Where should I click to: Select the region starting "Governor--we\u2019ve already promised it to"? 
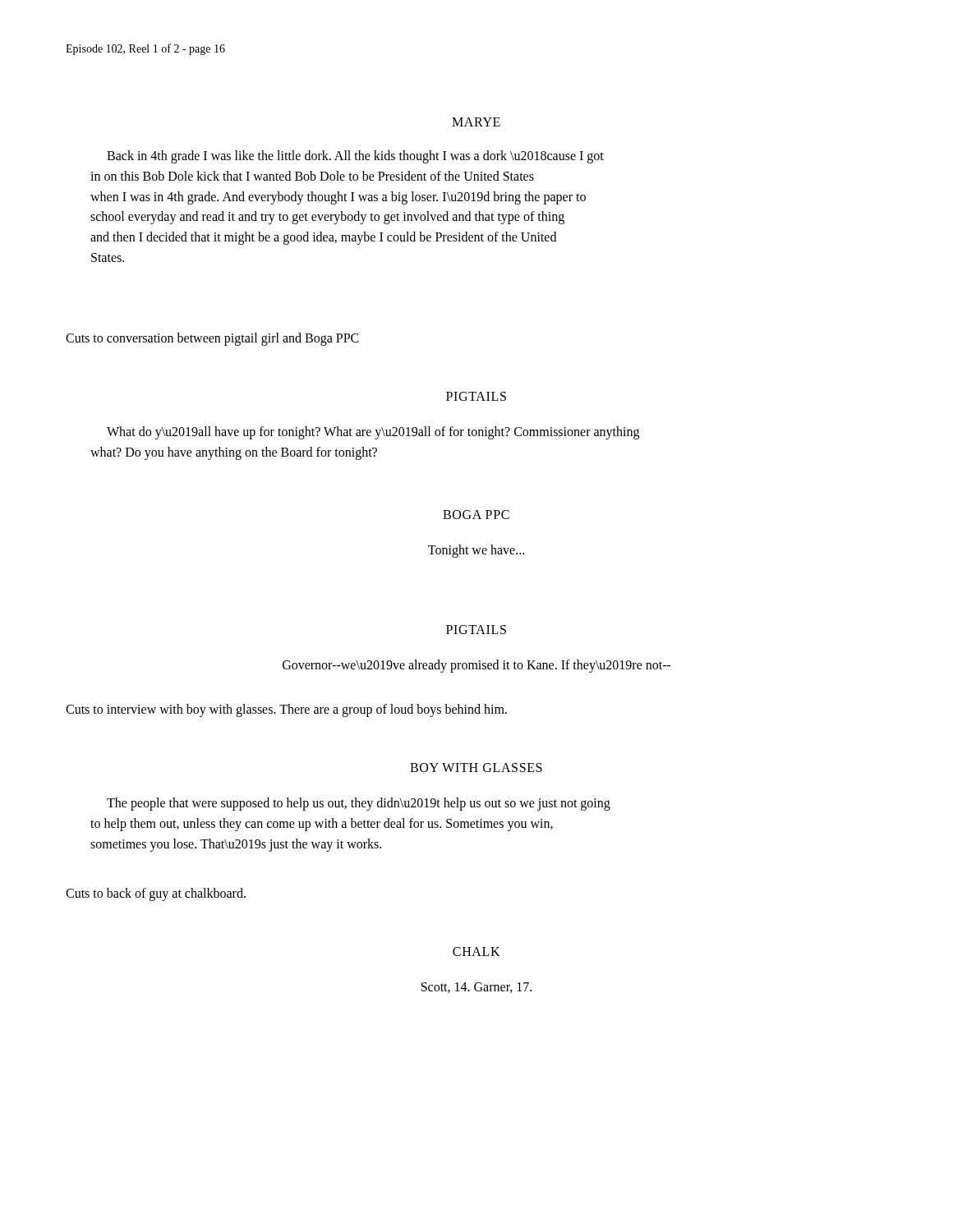pos(476,666)
